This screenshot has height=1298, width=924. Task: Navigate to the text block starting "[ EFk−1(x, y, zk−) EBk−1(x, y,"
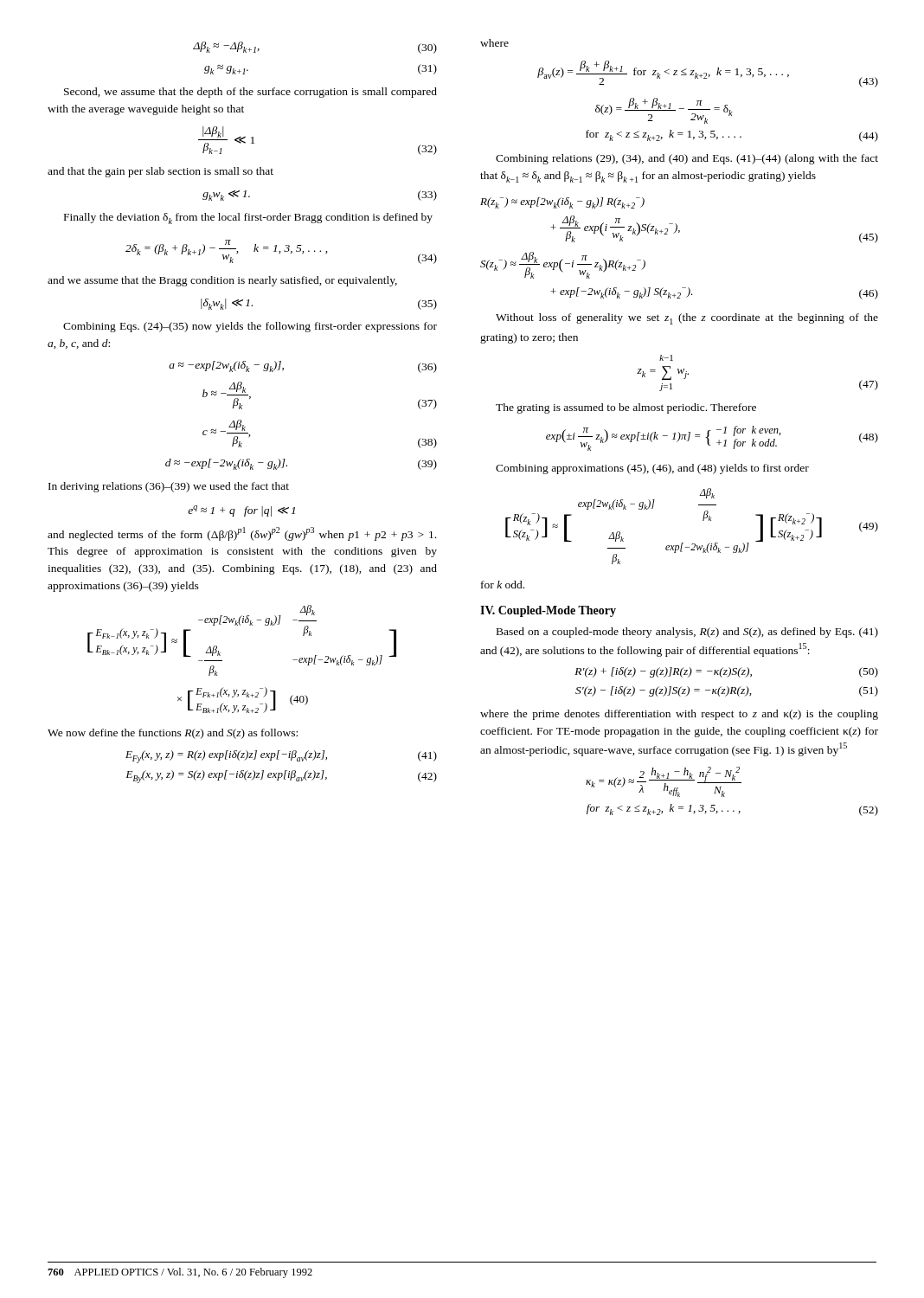pos(242,658)
